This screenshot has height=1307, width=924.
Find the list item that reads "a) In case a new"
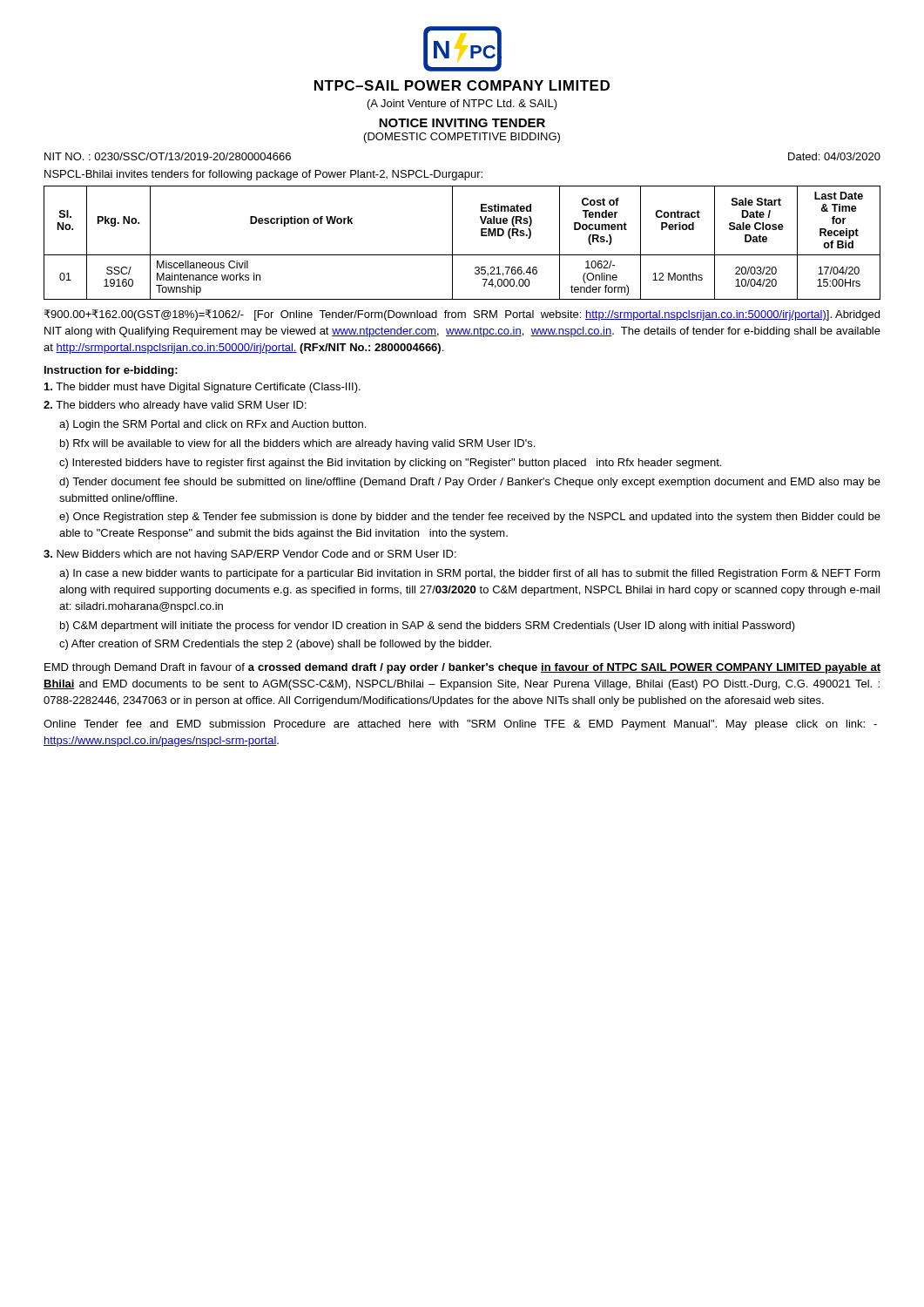470,589
